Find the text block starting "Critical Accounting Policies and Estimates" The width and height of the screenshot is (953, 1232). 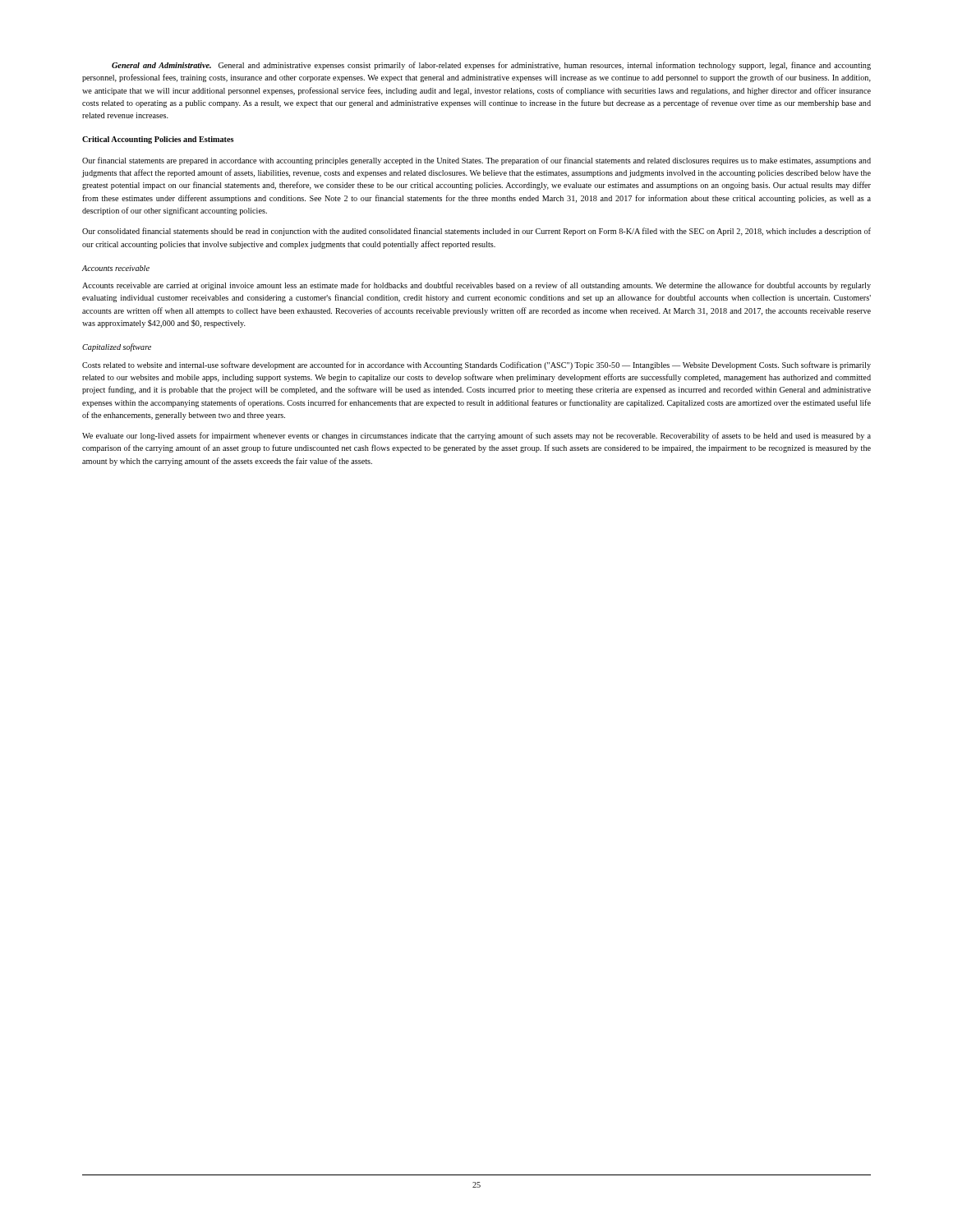pos(158,140)
